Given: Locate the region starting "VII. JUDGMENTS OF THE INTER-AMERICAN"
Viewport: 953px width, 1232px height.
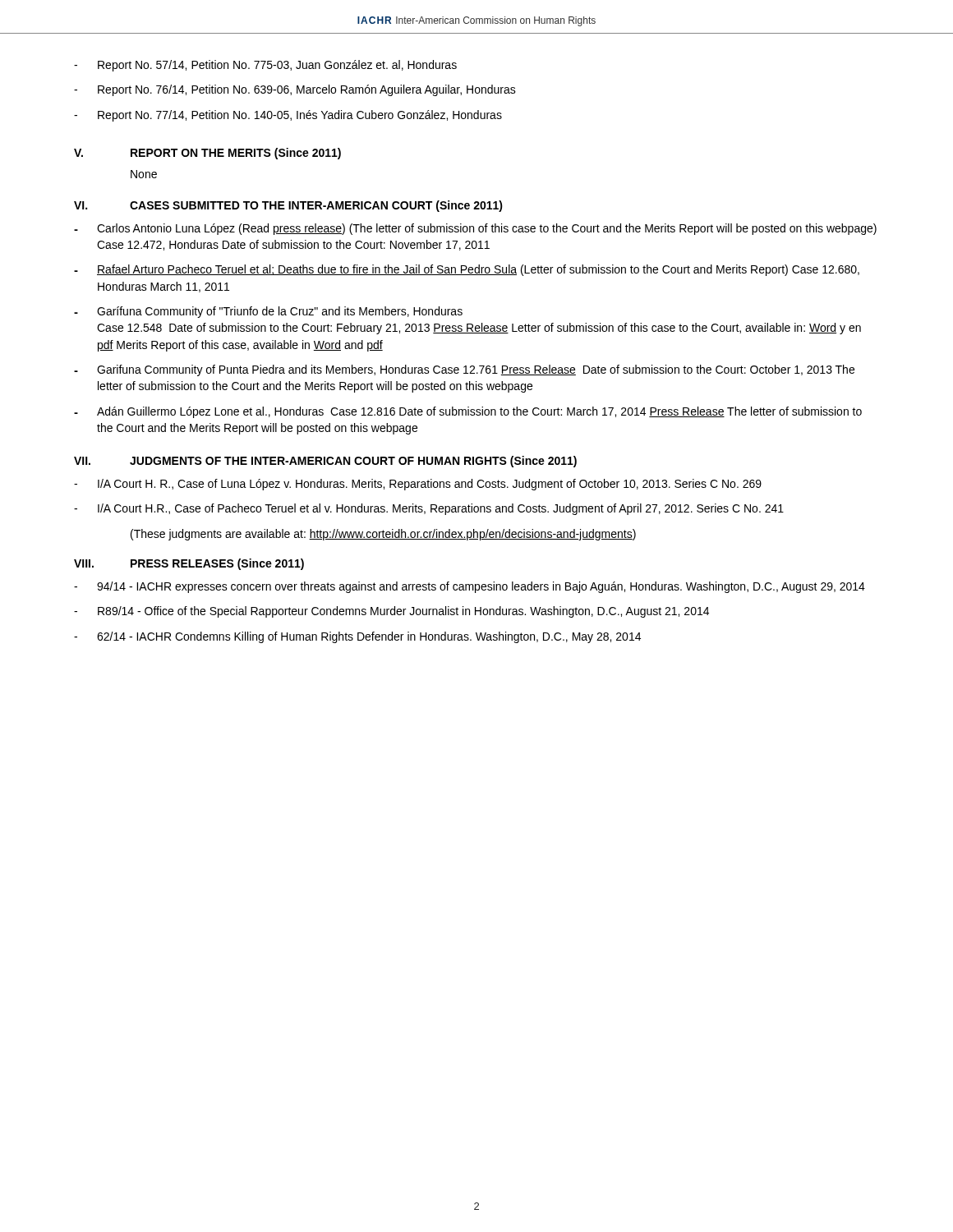Looking at the screenshot, I should 326,461.
